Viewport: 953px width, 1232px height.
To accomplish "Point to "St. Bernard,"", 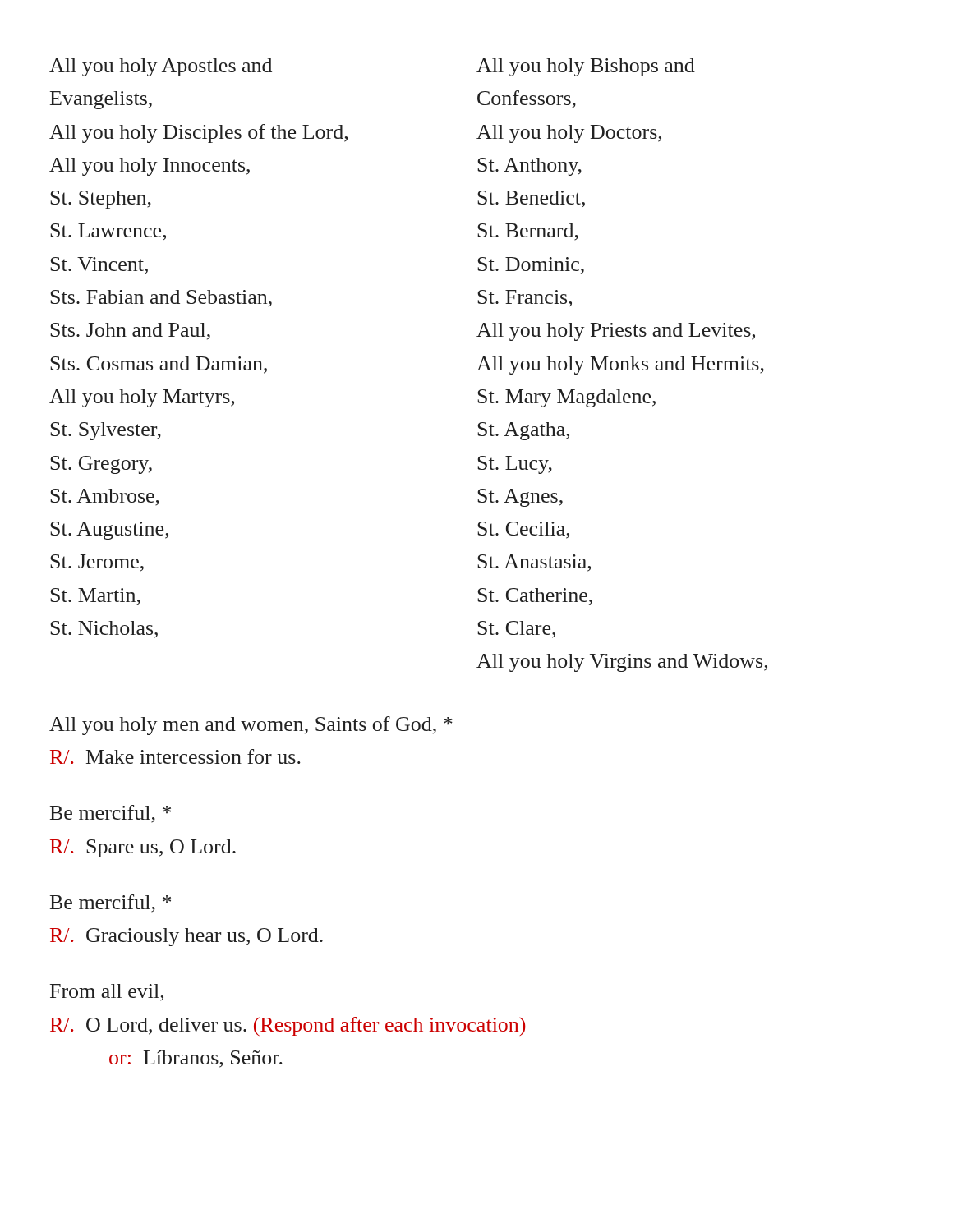I will pos(528,232).
